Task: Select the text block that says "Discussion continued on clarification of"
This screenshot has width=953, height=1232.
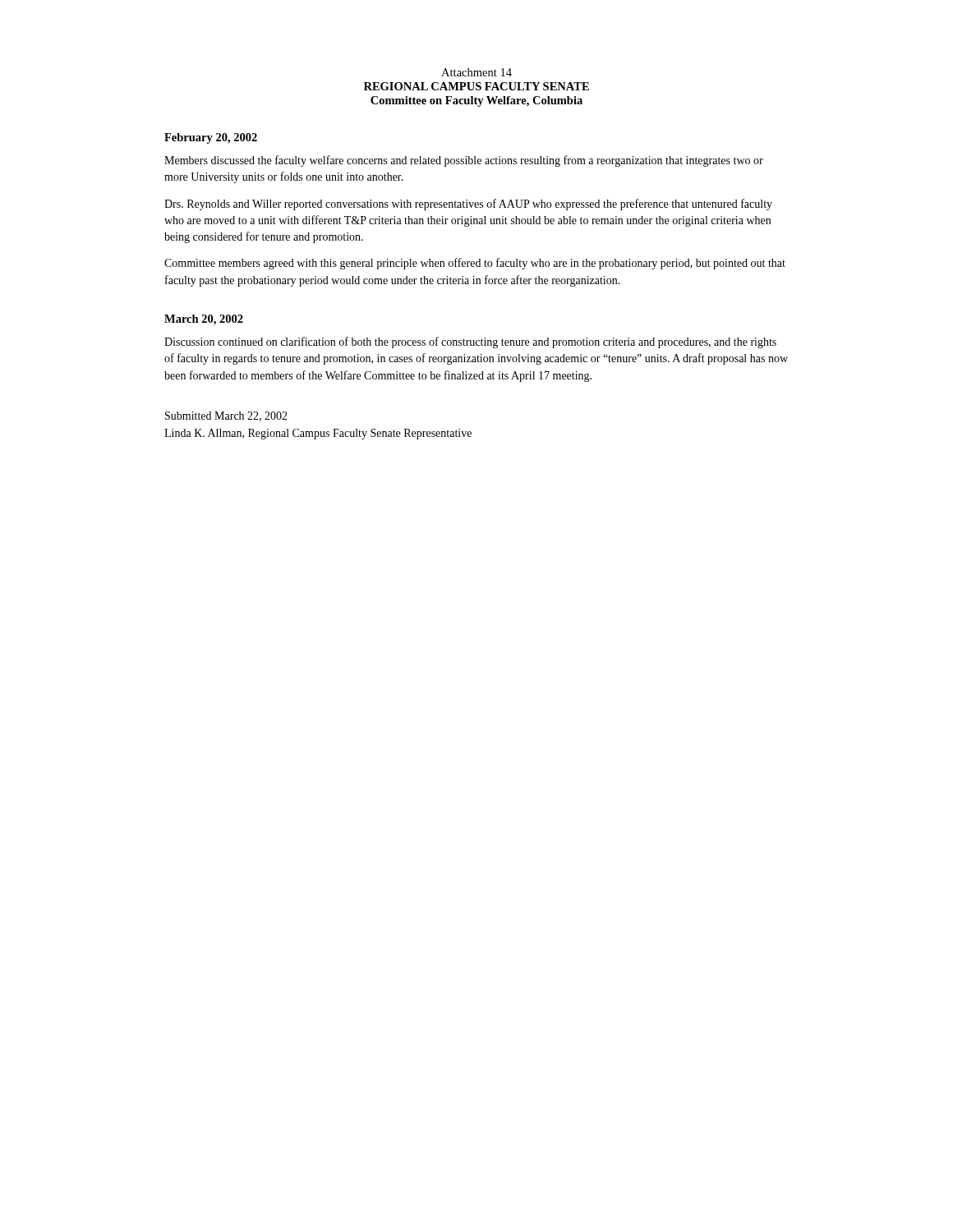Action: click(x=476, y=359)
